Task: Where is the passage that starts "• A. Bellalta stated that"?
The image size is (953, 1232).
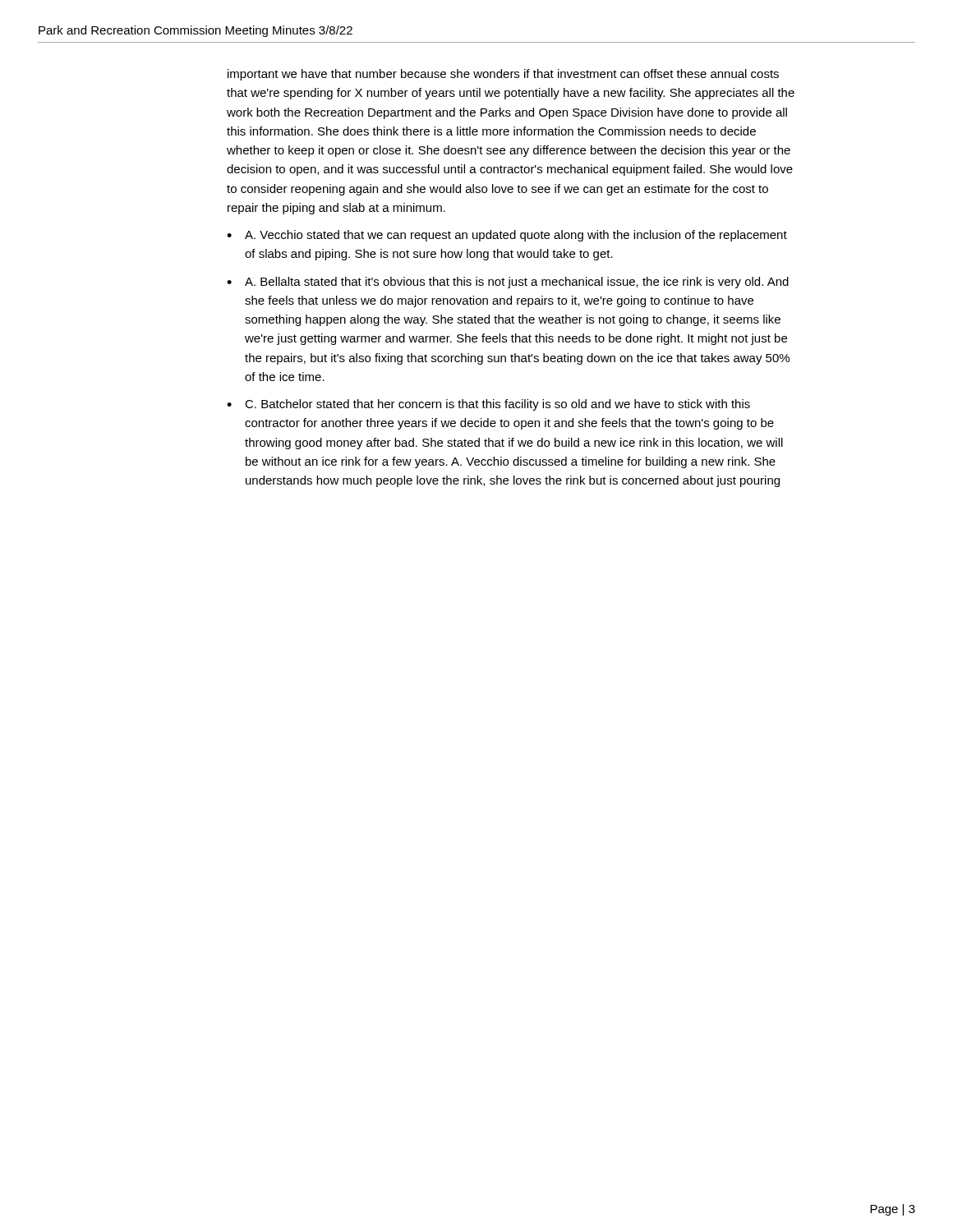Action: click(x=513, y=329)
